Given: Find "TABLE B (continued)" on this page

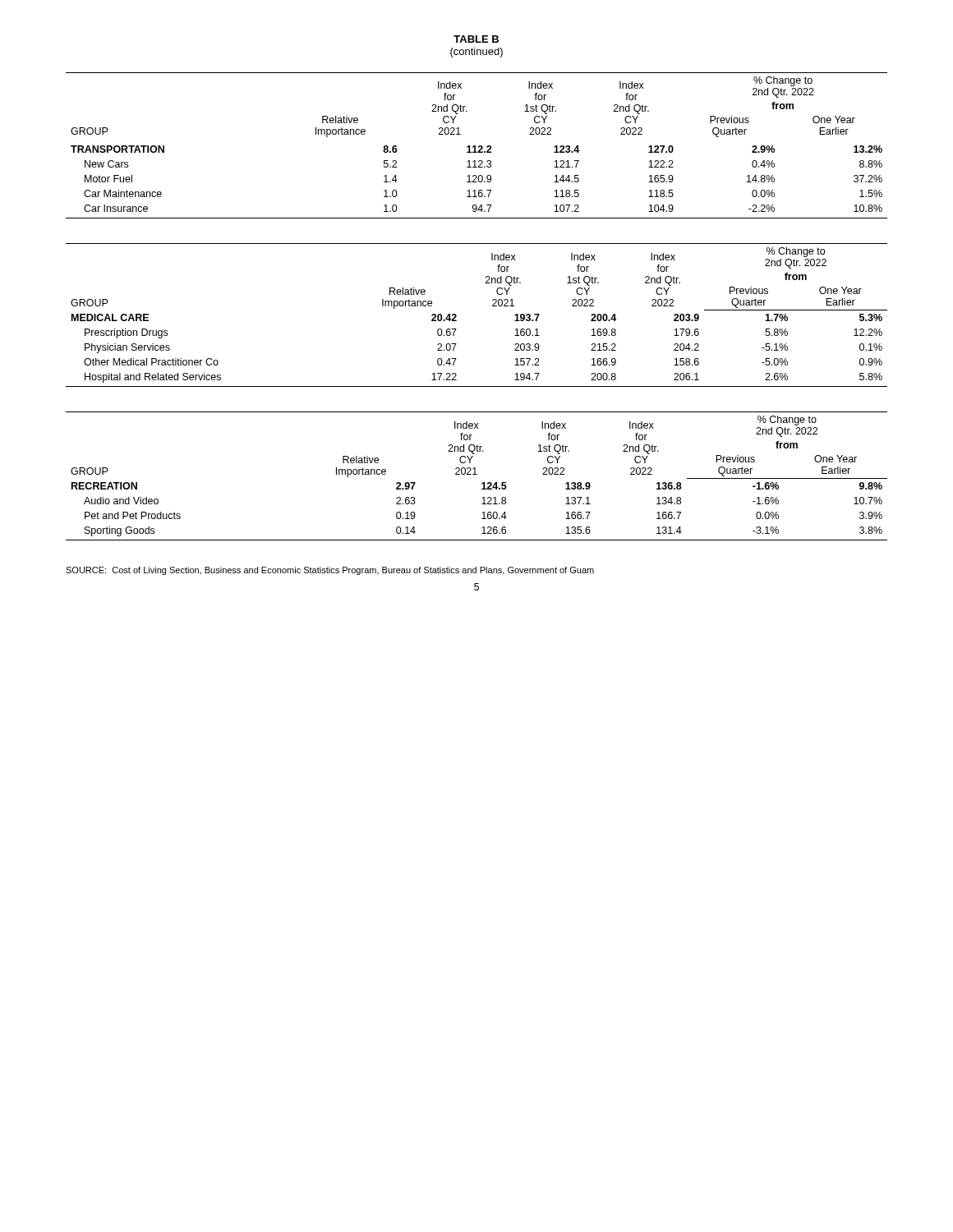Looking at the screenshot, I should [x=476, y=45].
